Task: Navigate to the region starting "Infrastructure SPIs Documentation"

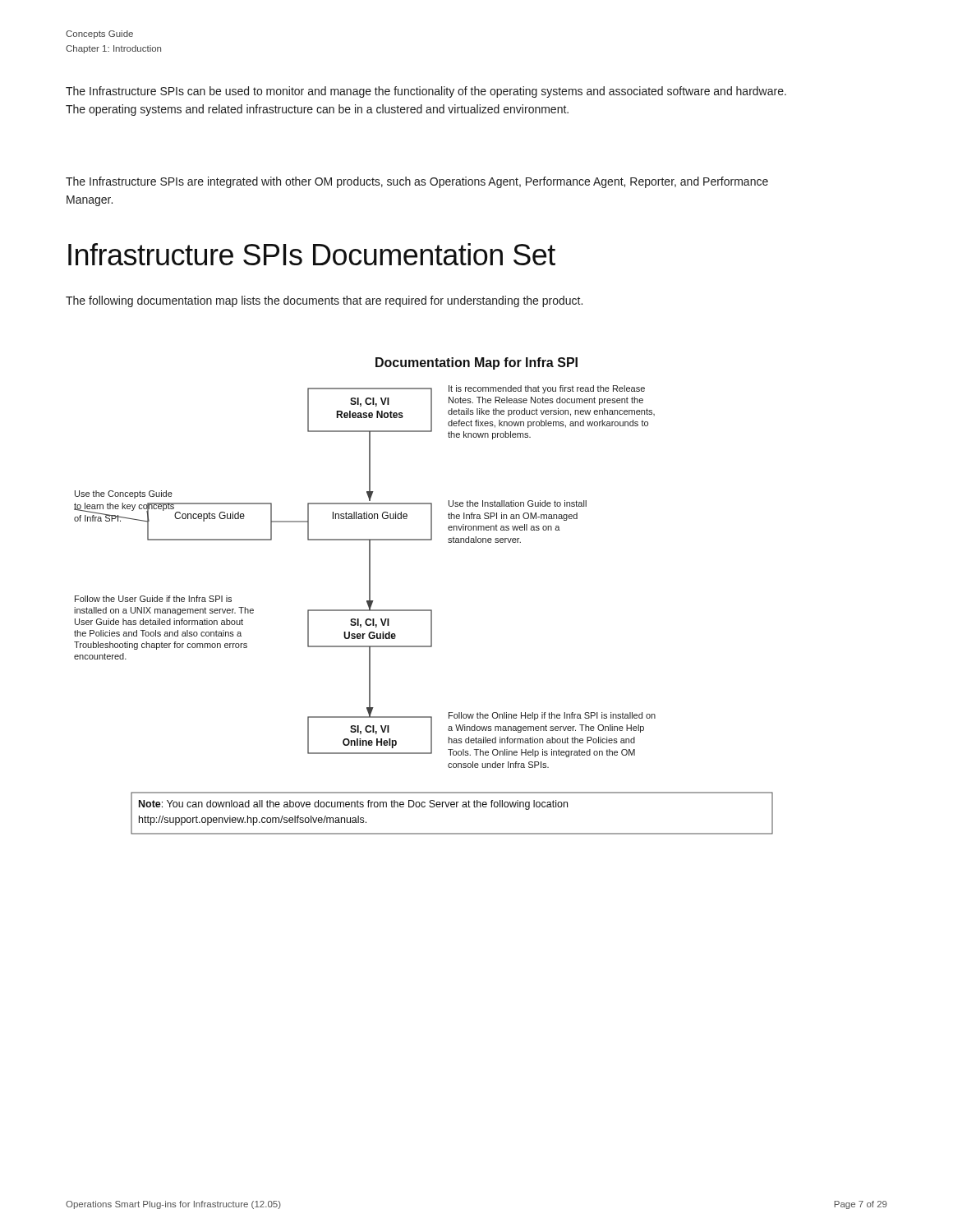Action: click(x=310, y=255)
